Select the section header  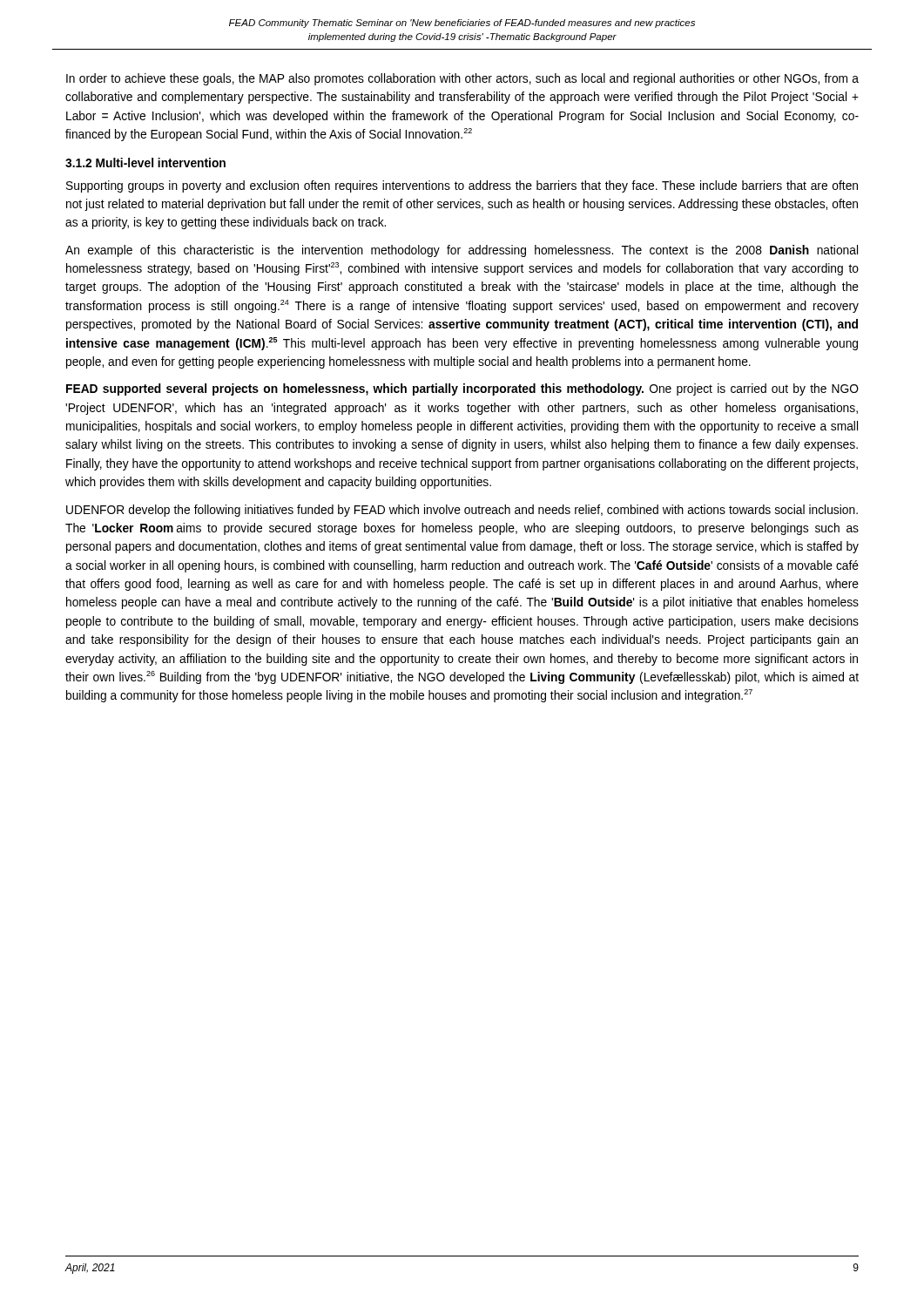[x=146, y=163]
